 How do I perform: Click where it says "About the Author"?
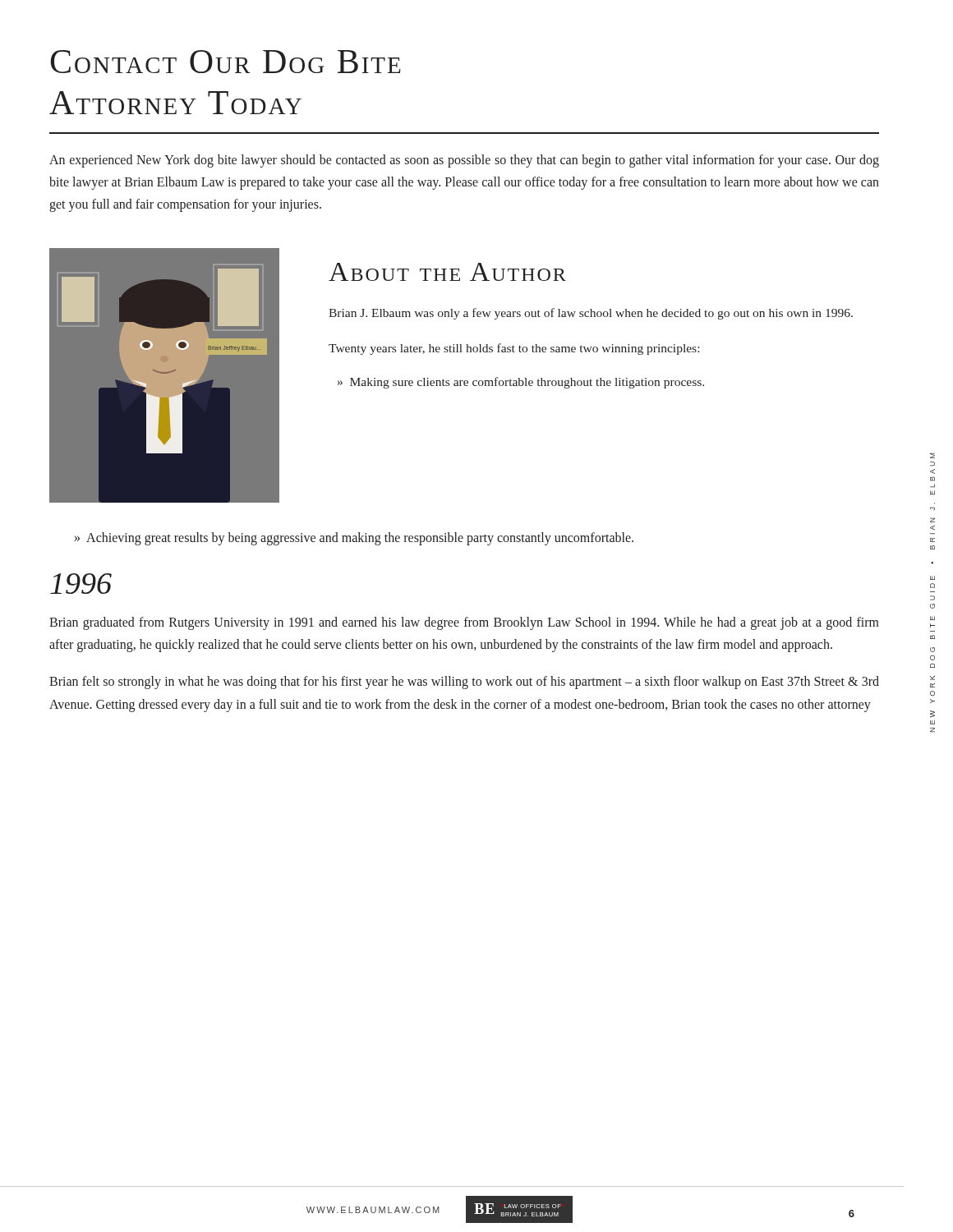coord(448,272)
